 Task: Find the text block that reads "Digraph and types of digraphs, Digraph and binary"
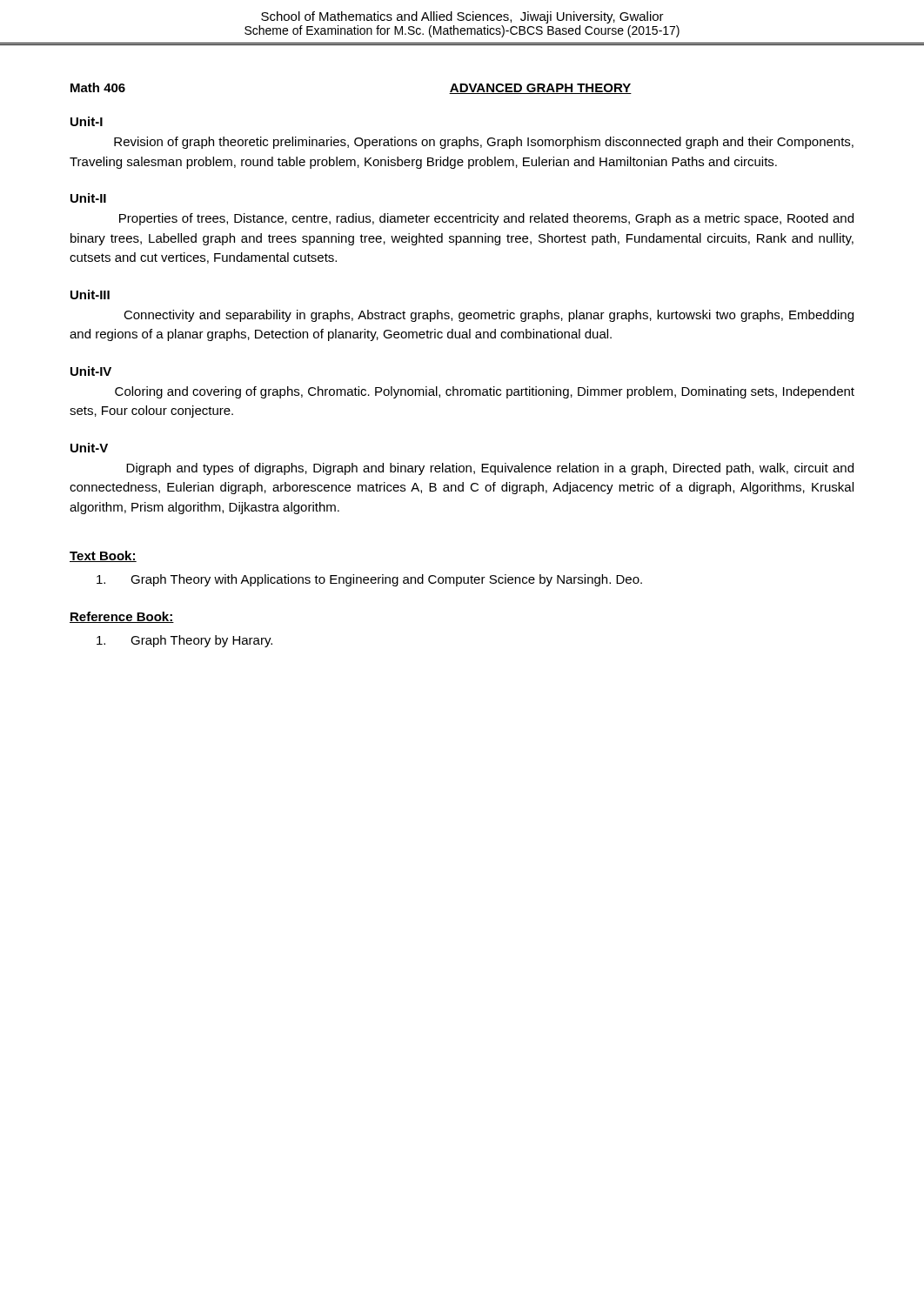tap(462, 487)
